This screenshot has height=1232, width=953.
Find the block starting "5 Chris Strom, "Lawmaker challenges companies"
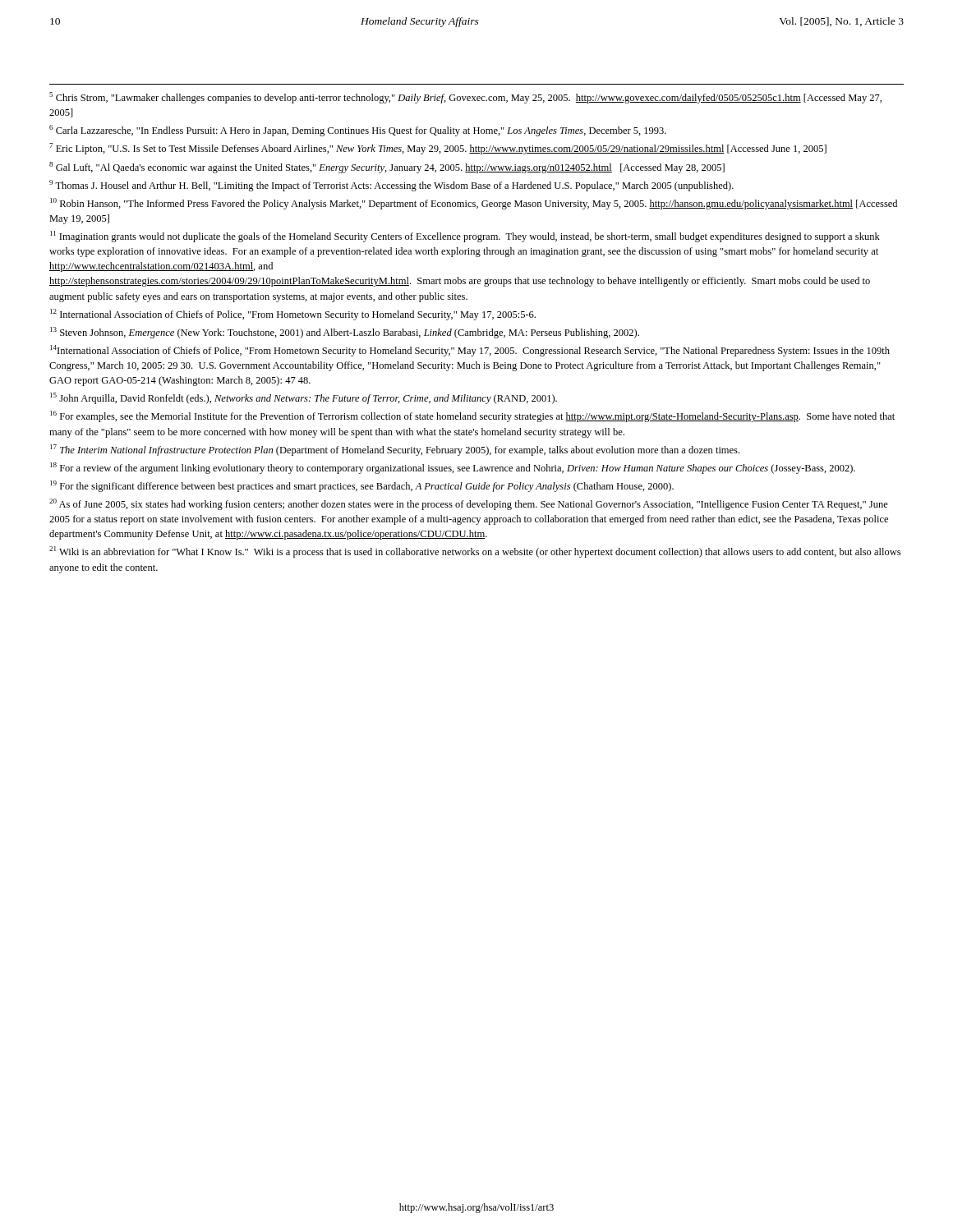click(x=466, y=104)
